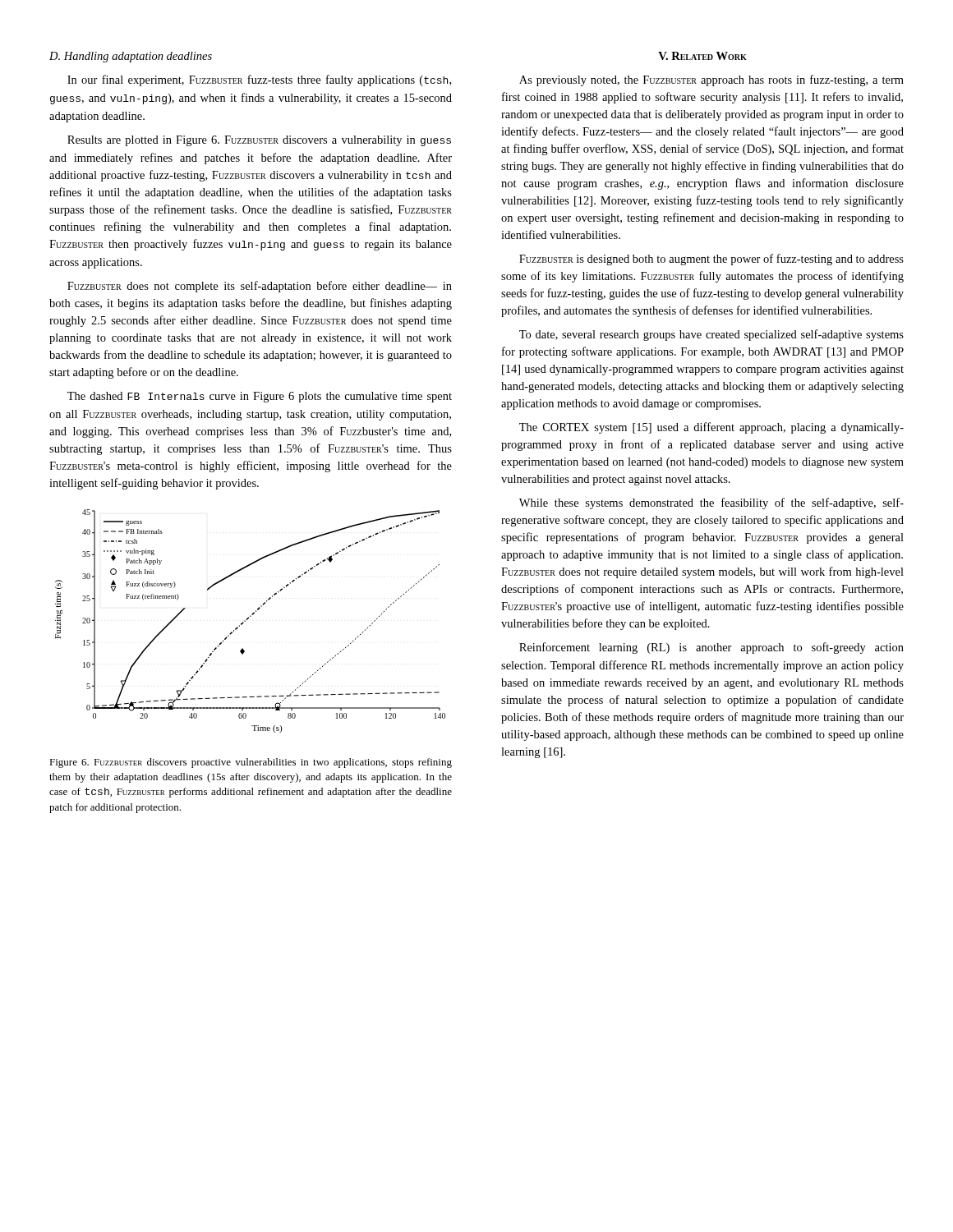The height and width of the screenshot is (1232, 953).
Task: Find the caption containing "Figure 6. Fuzzbuster discovers proactive vulnerabilities in"
Action: click(251, 785)
